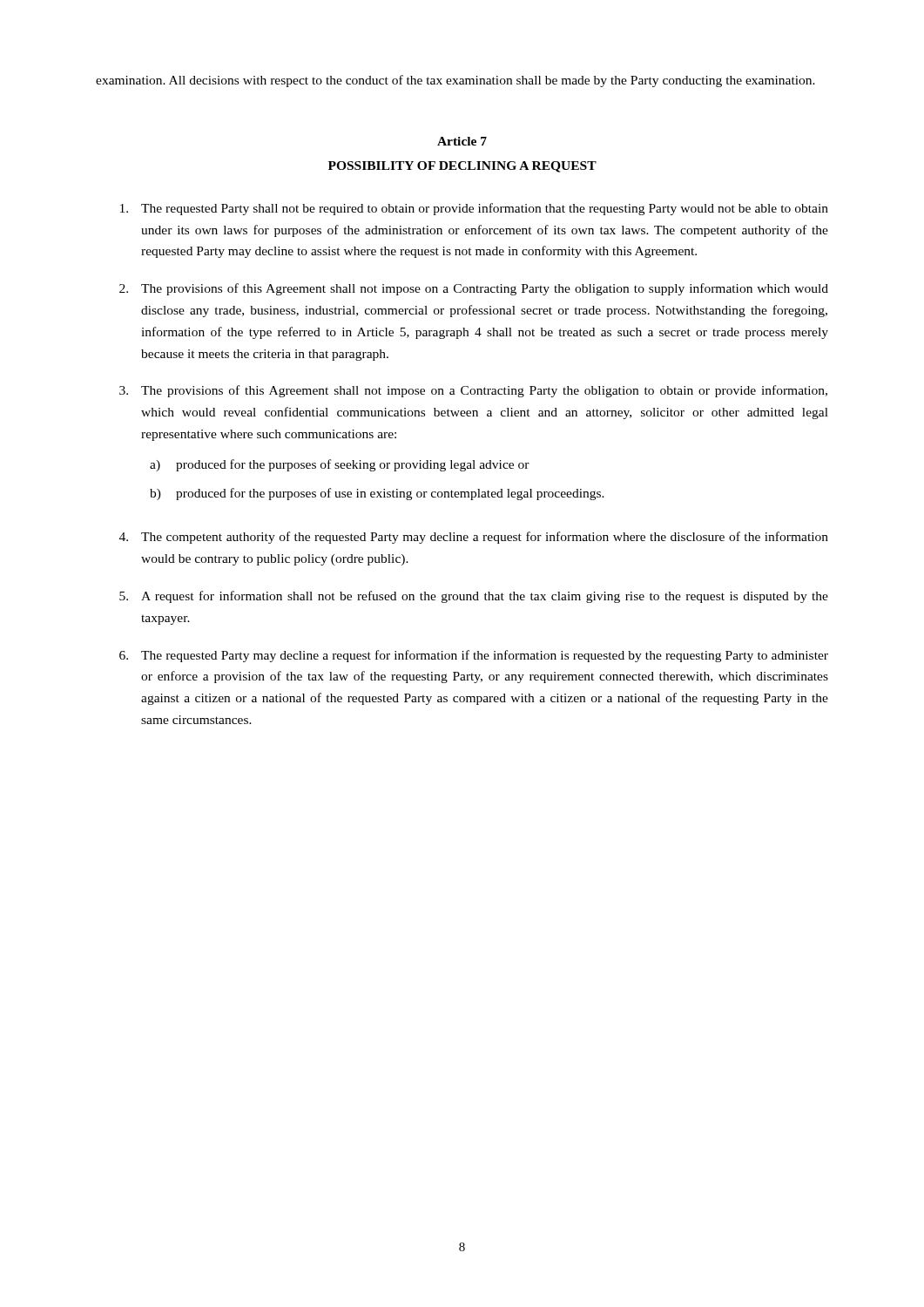Select the text block containing "examination. All decisions with respect to the"
The height and width of the screenshot is (1307, 924).
point(456,80)
